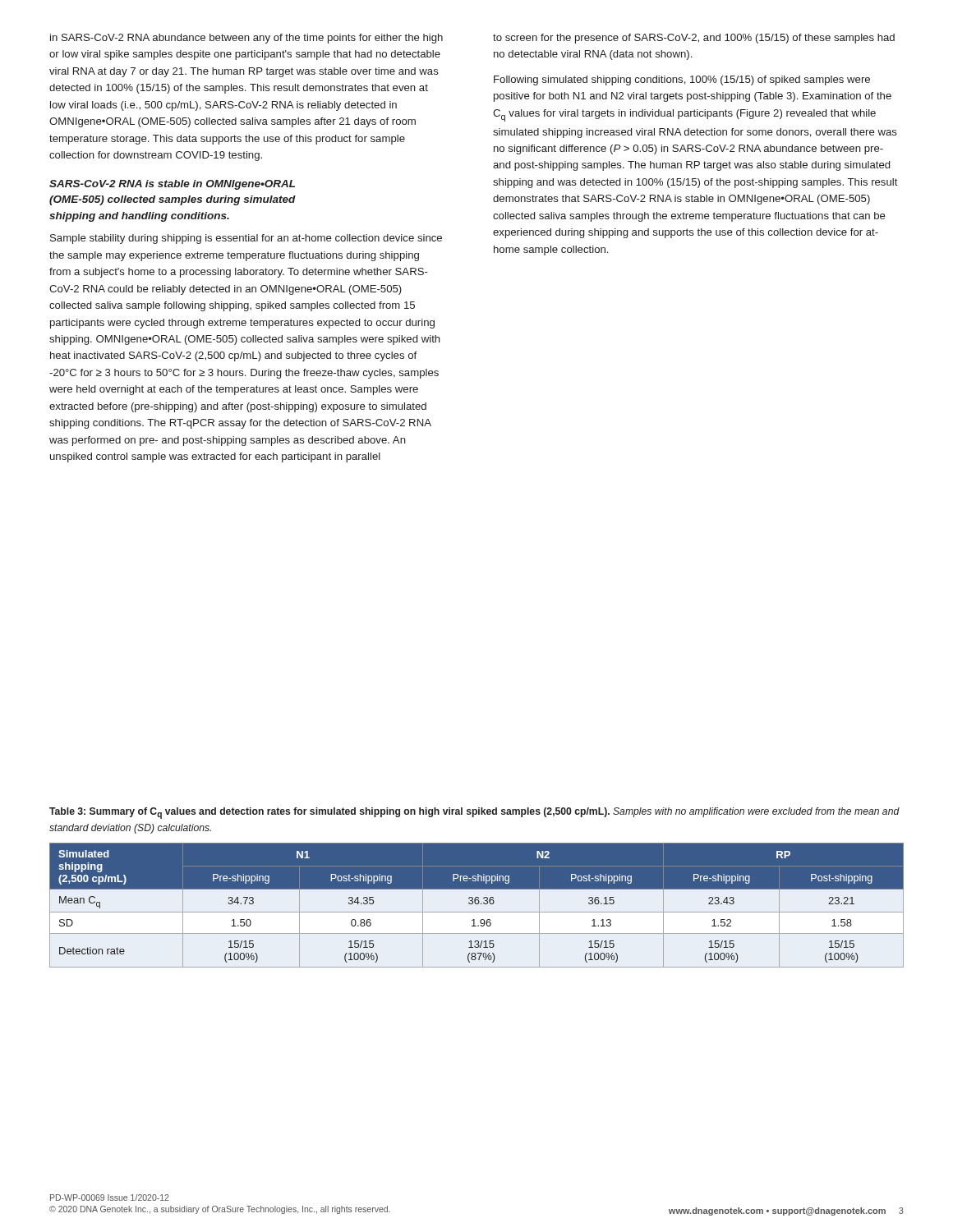Select the block starting "Following simulated shipping conditions, 100% (15/15) of spiked"
The image size is (953, 1232).
(x=695, y=164)
